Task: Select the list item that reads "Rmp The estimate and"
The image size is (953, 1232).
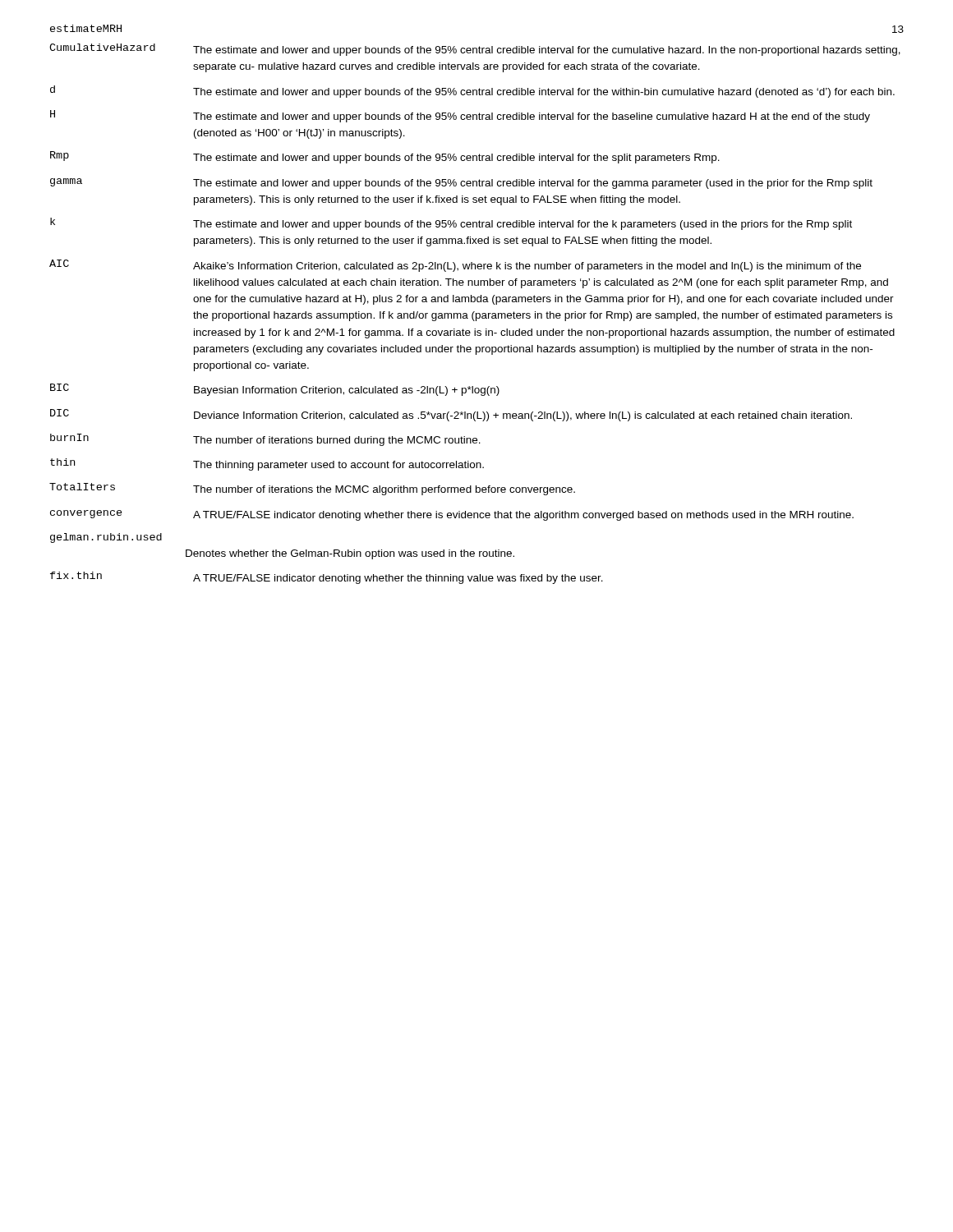Action: tap(476, 158)
